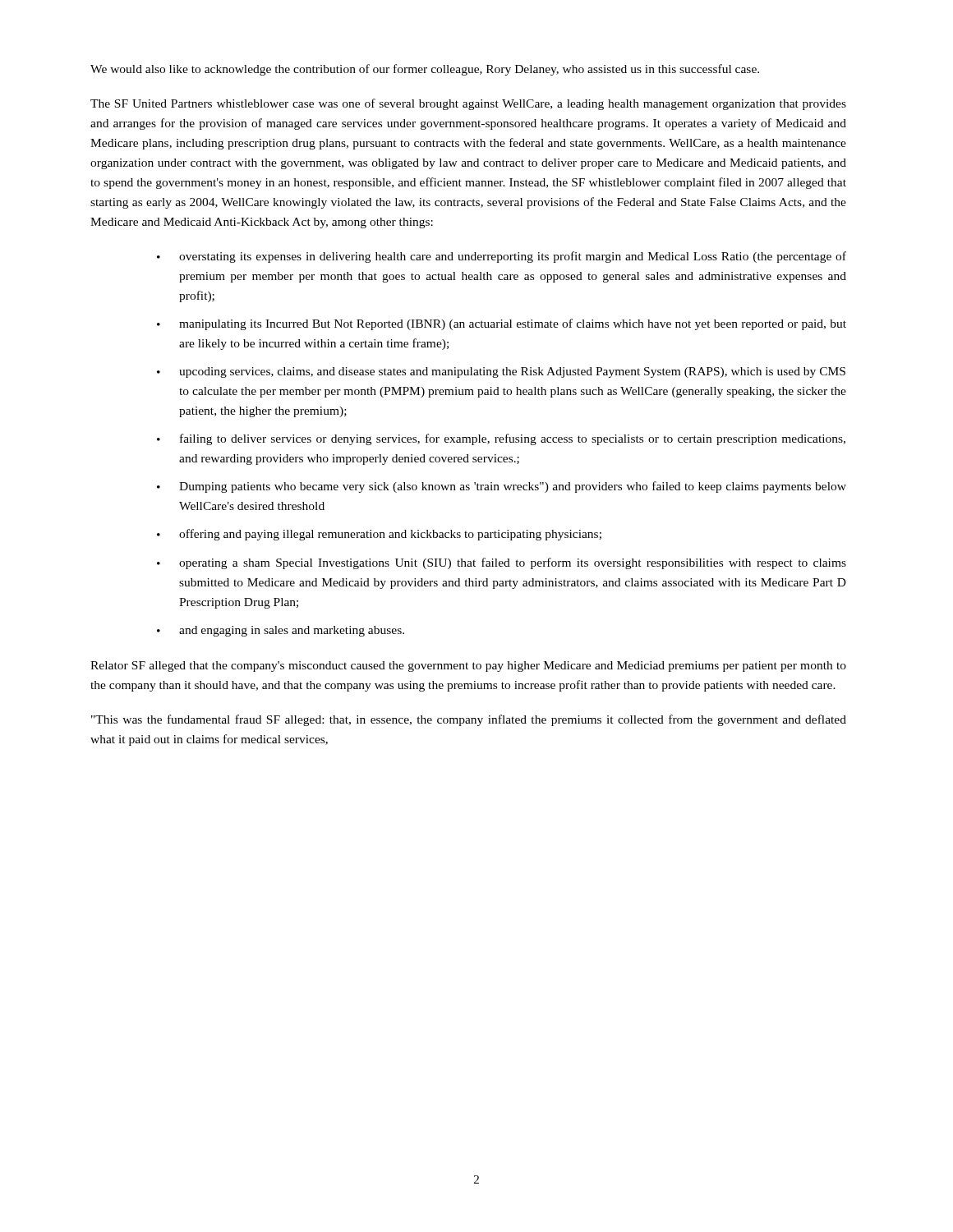
Task: Navigate to the region starting "• Dumping patients who"
Action: pyautogui.click(x=501, y=496)
